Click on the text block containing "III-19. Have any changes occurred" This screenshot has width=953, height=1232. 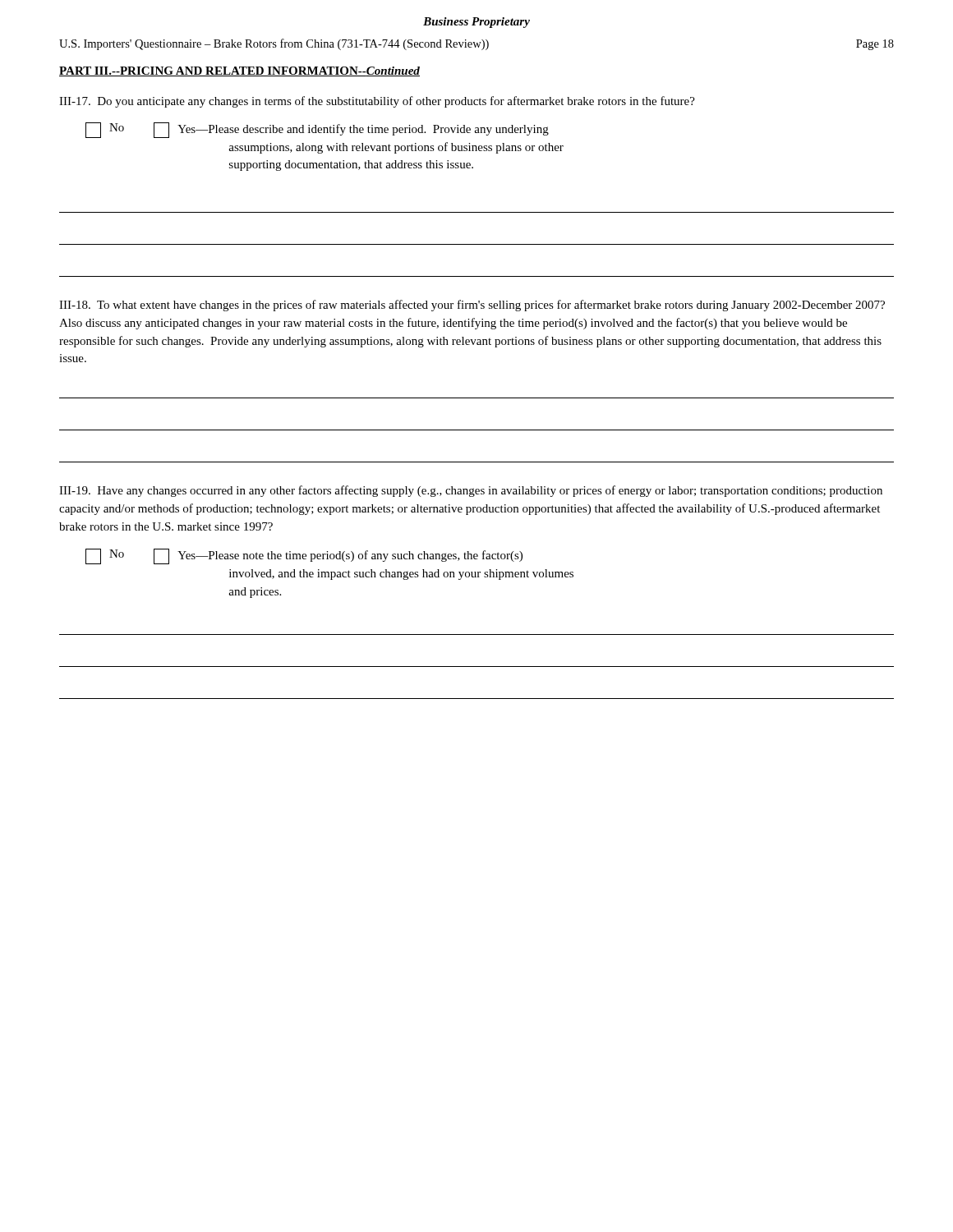[471, 508]
